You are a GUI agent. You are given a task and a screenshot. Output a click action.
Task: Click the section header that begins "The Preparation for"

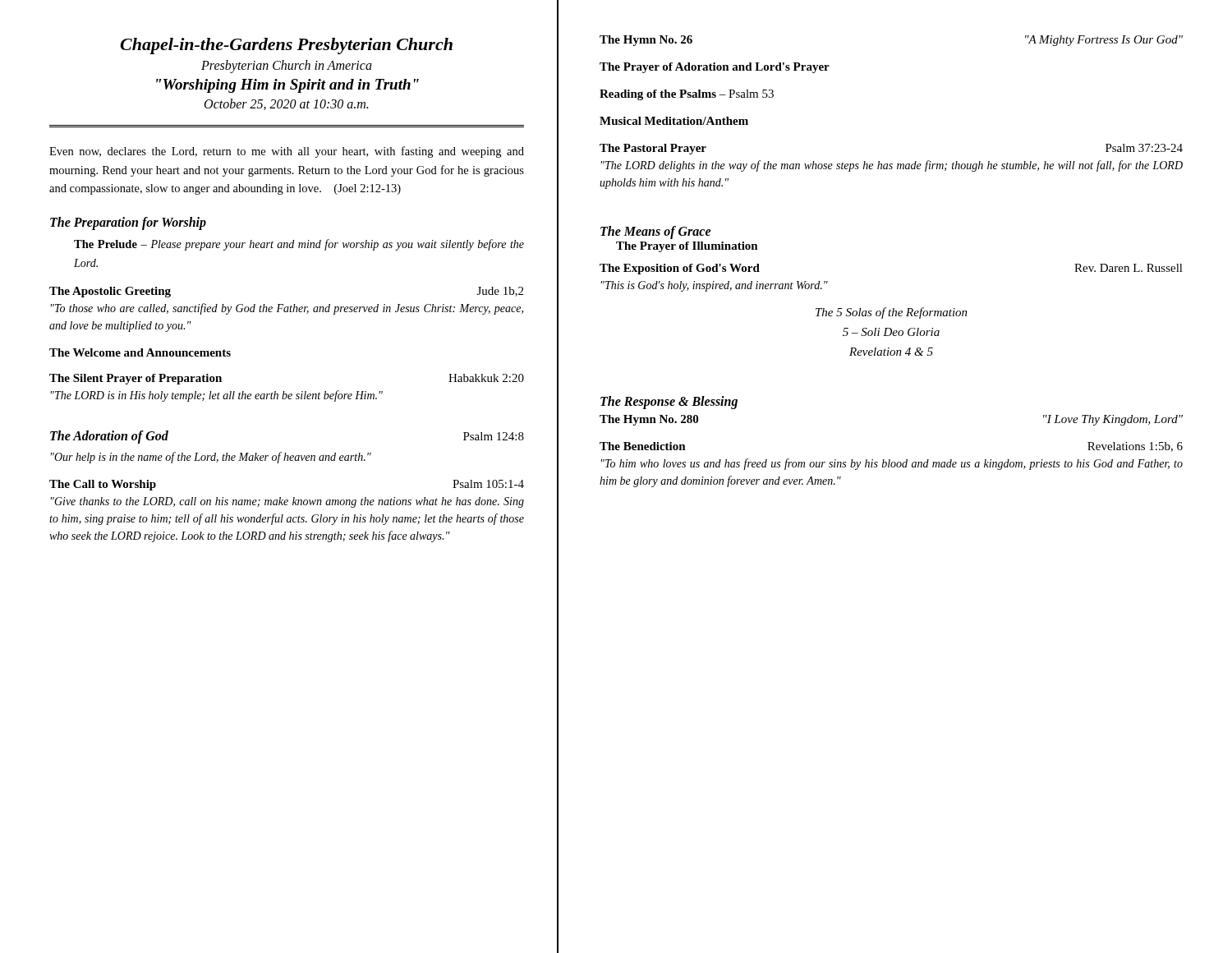[128, 223]
